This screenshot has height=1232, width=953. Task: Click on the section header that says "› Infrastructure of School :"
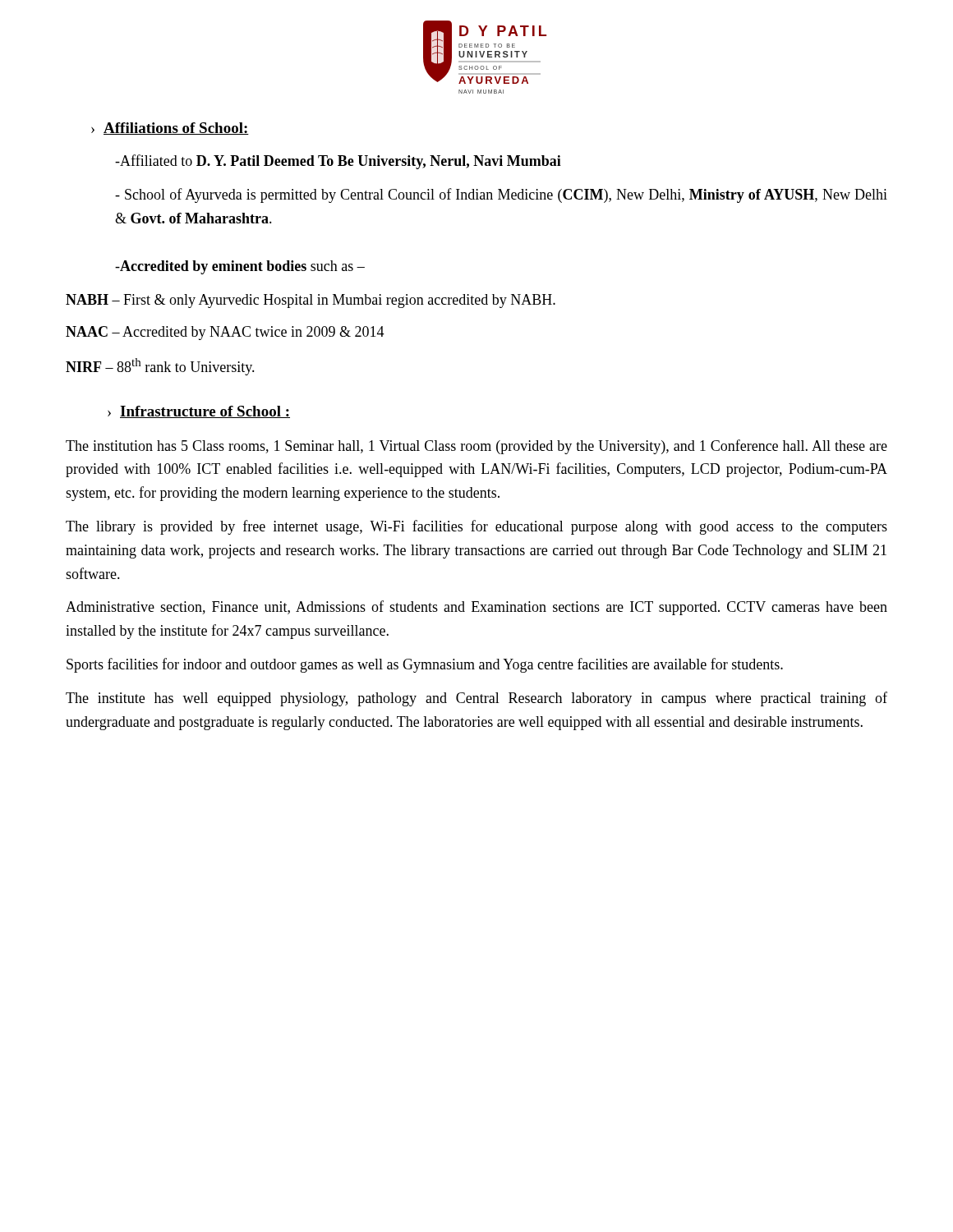point(198,412)
